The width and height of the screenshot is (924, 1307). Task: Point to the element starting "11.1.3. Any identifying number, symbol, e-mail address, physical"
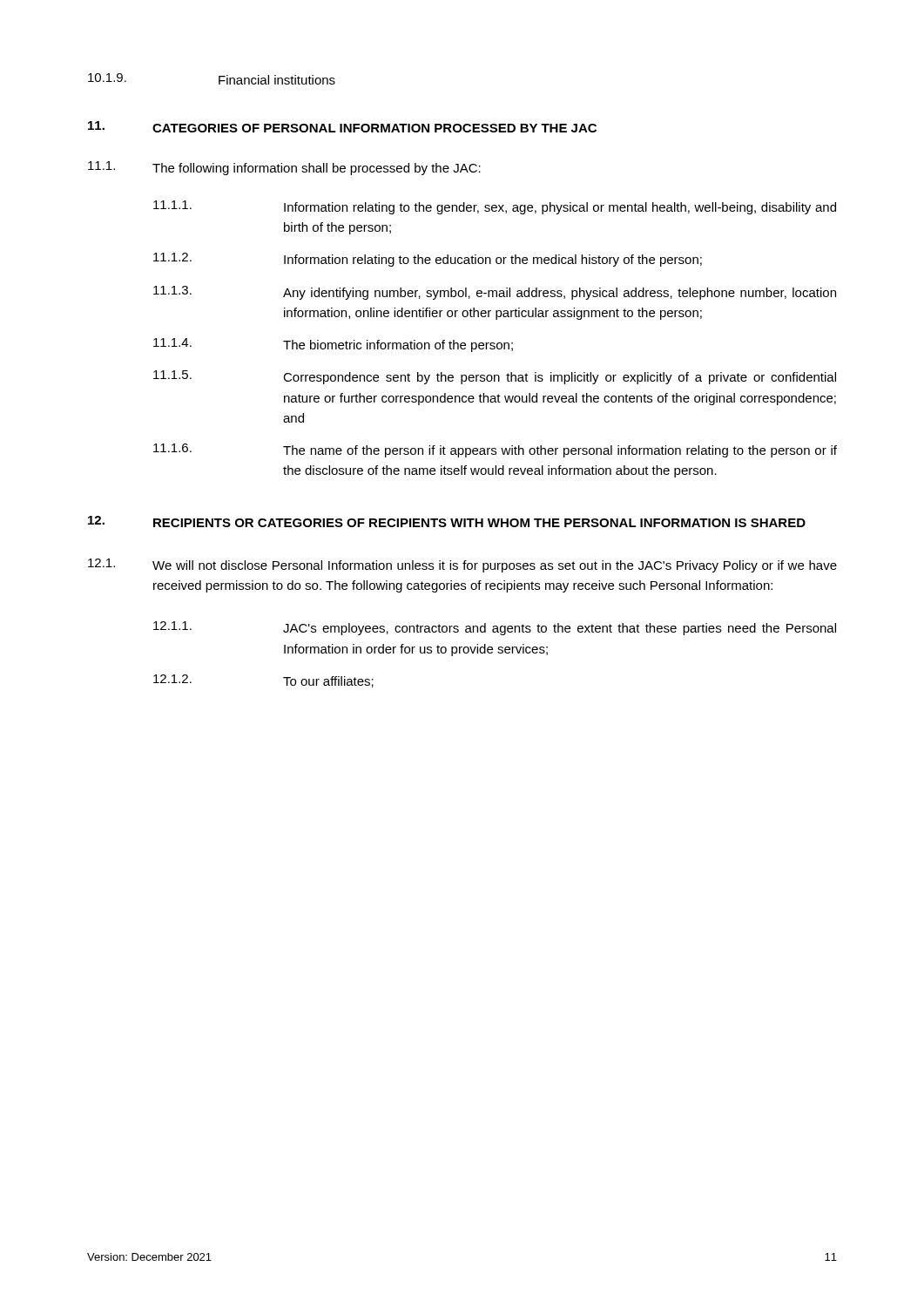pos(495,302)
